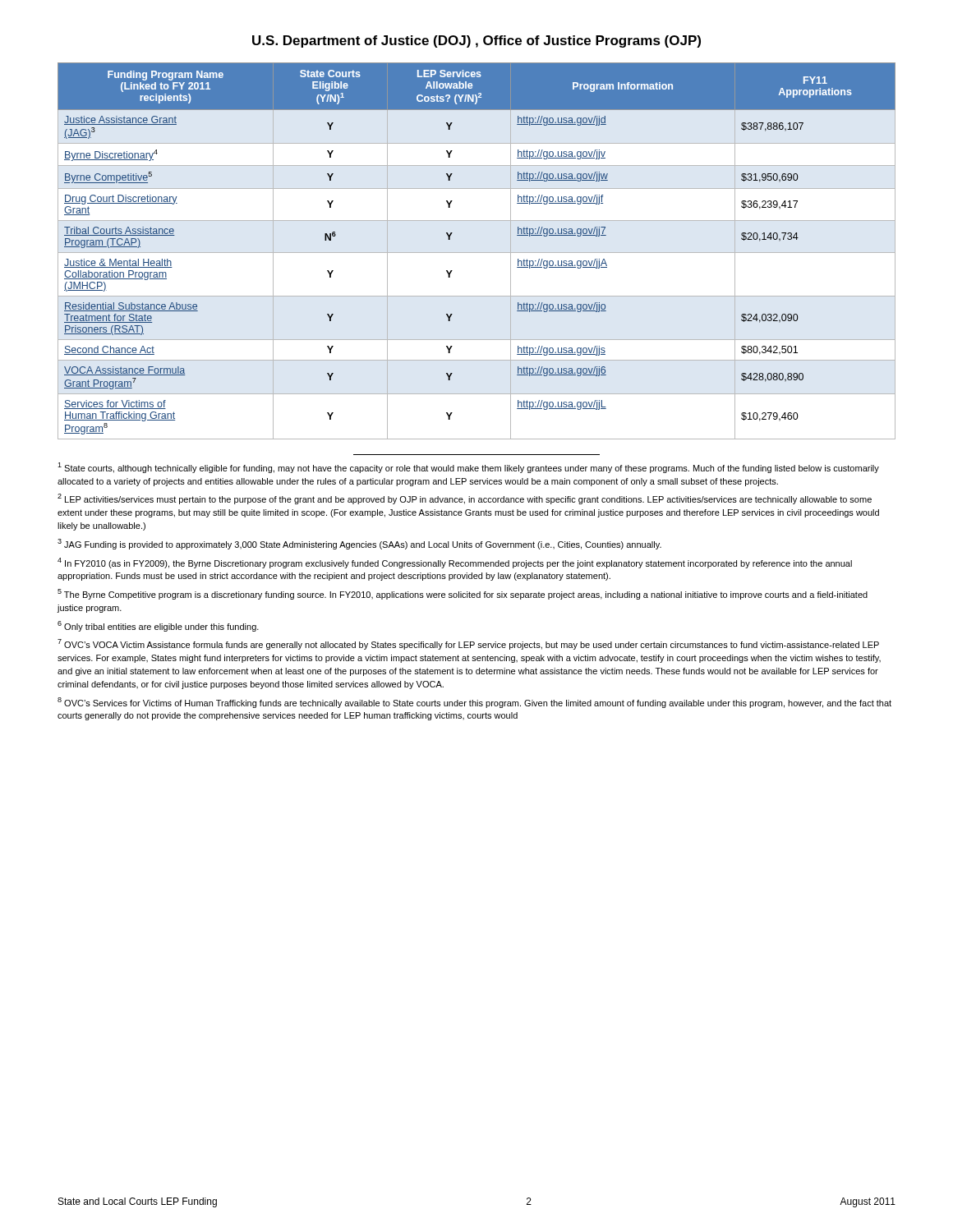
Task: Locate the footnote that reads "7 OVC’s VOCA Victim Assistance formula"
Action: tap(469, 663)
